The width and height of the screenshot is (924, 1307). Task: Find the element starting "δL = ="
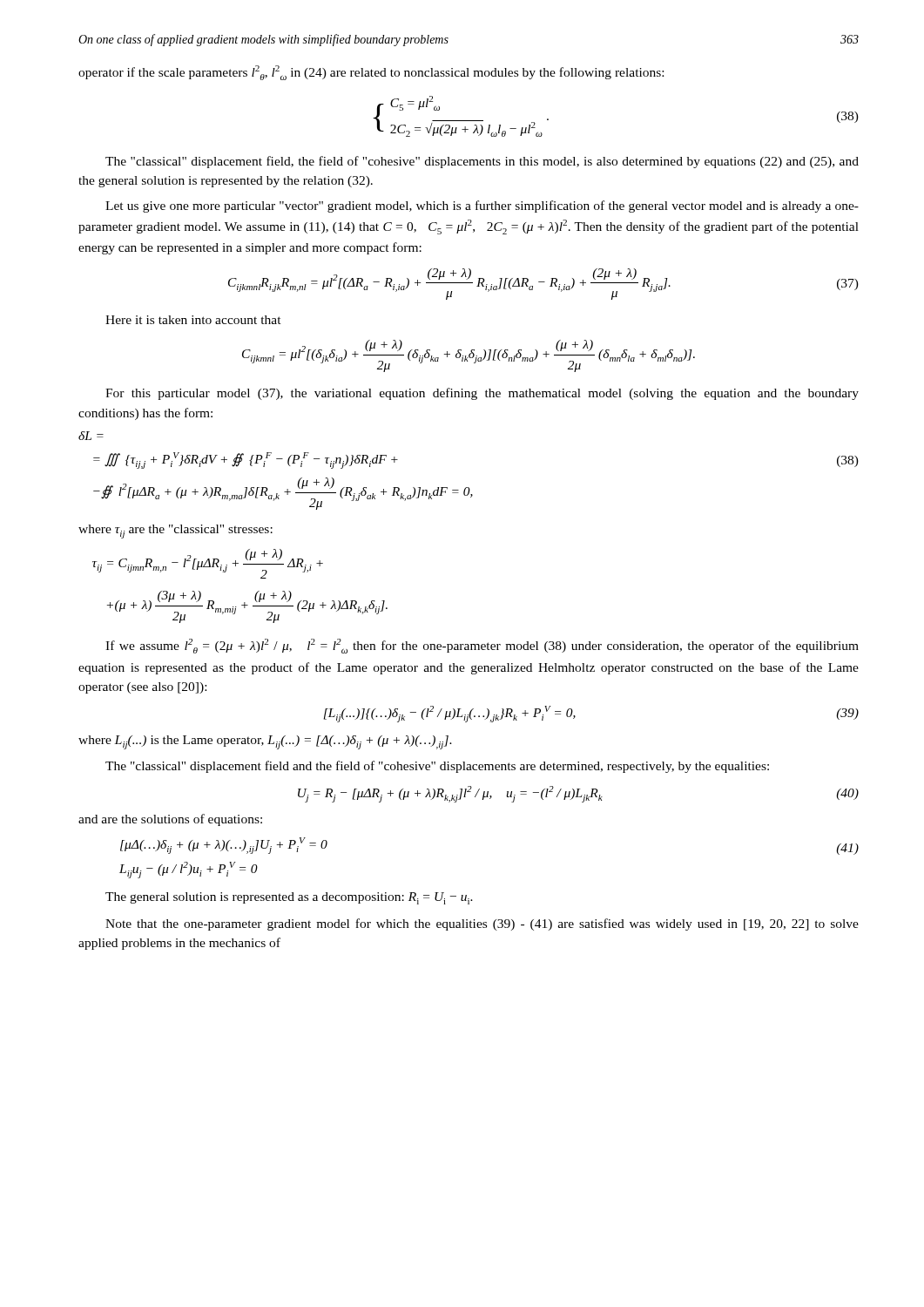[91, 436]
